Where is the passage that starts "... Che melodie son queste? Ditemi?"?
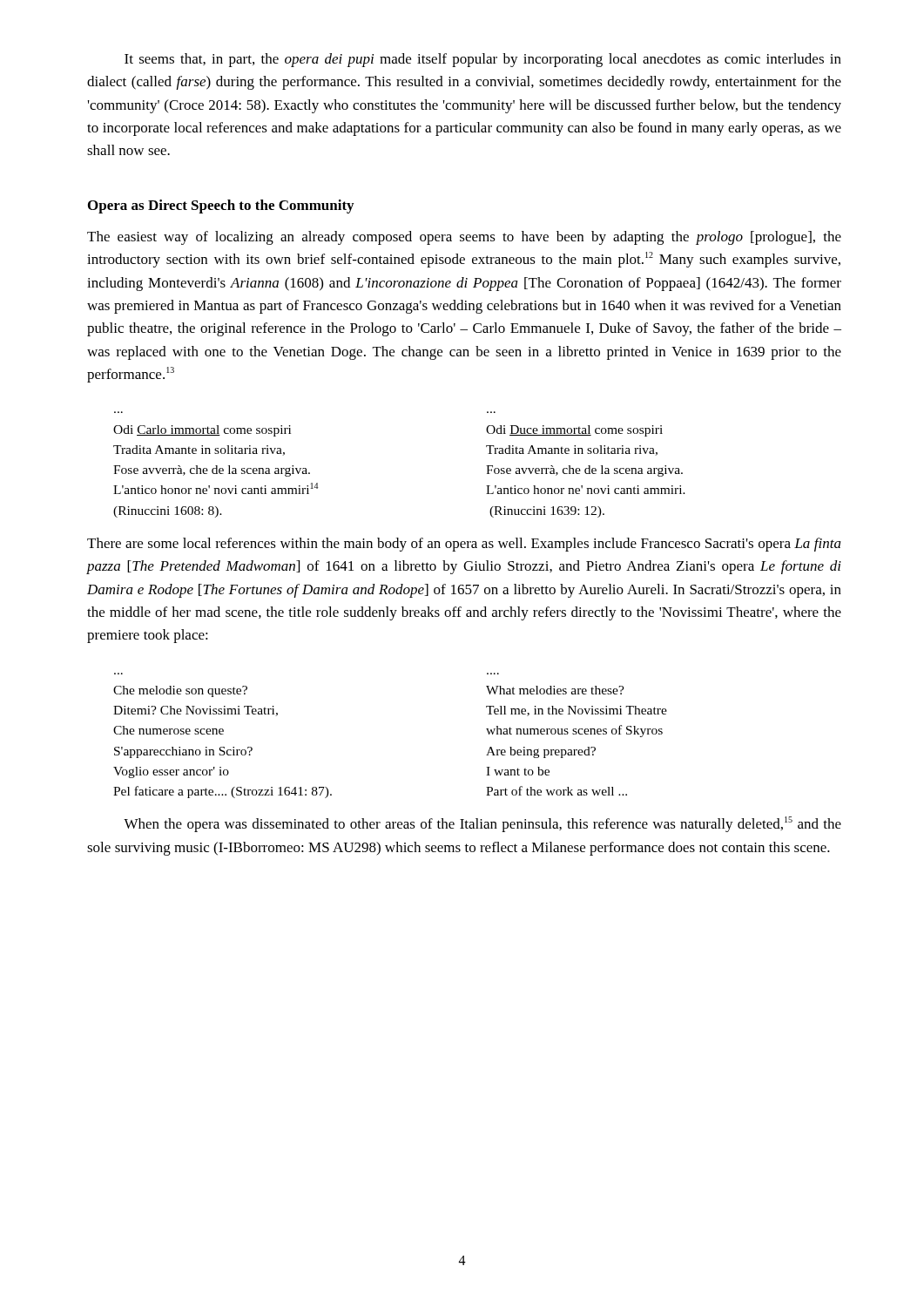This screenshot has height=1307, width=924. pyautogui.click(x=179, y=691)
